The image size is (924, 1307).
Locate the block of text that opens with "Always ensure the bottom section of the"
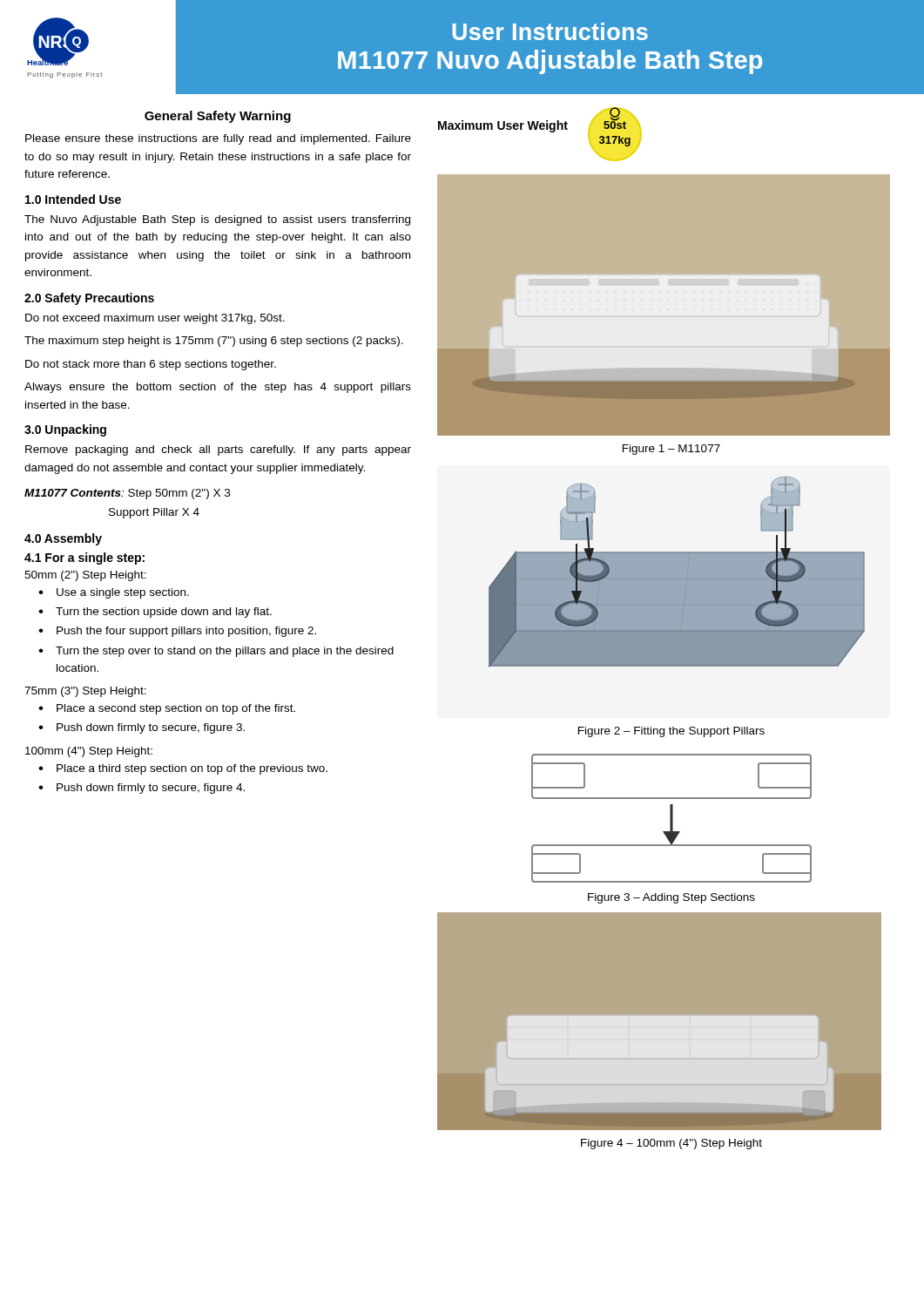pyautogui.click(x=218, y=395)
